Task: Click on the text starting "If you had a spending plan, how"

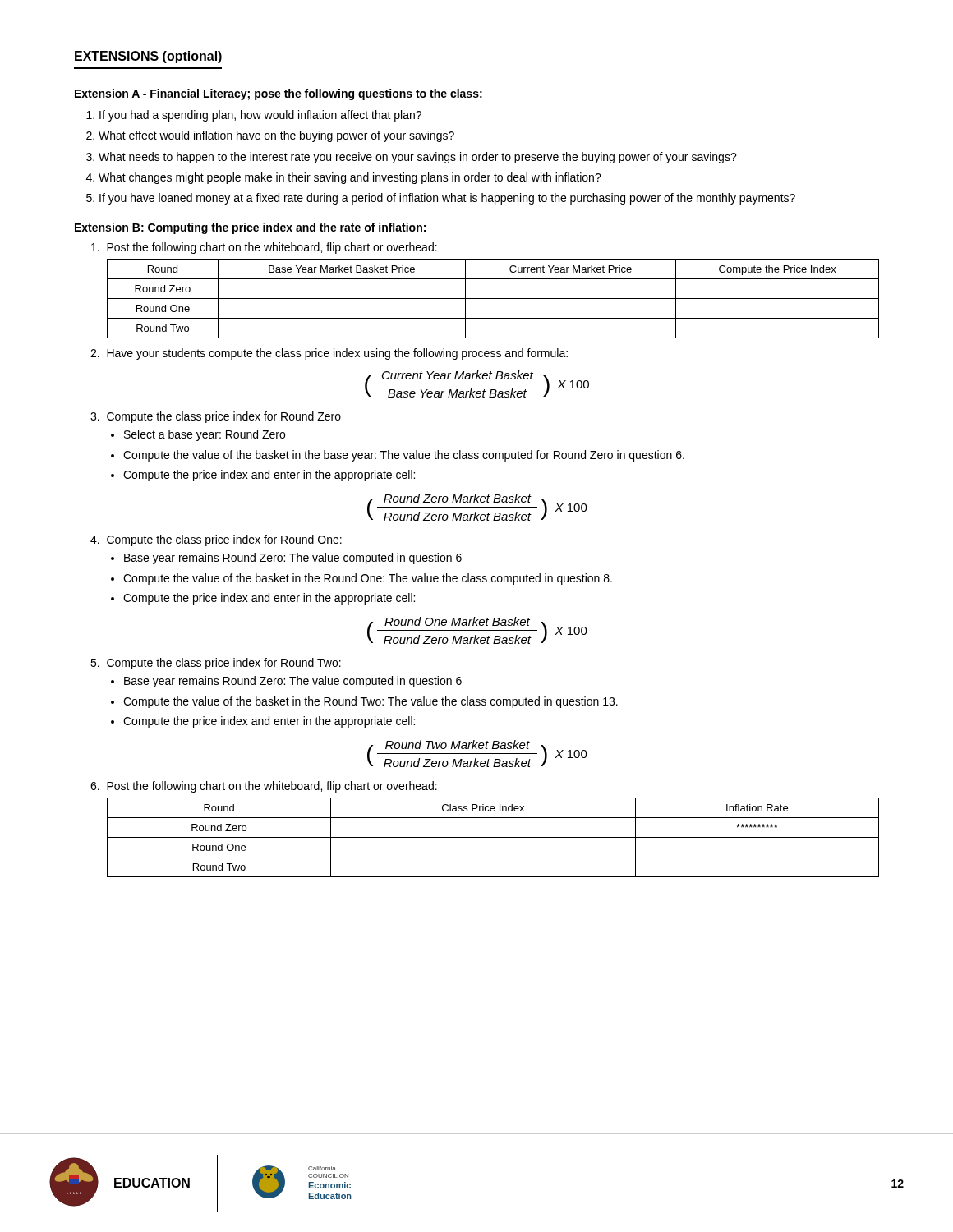Action: click(x=260, y=115)
